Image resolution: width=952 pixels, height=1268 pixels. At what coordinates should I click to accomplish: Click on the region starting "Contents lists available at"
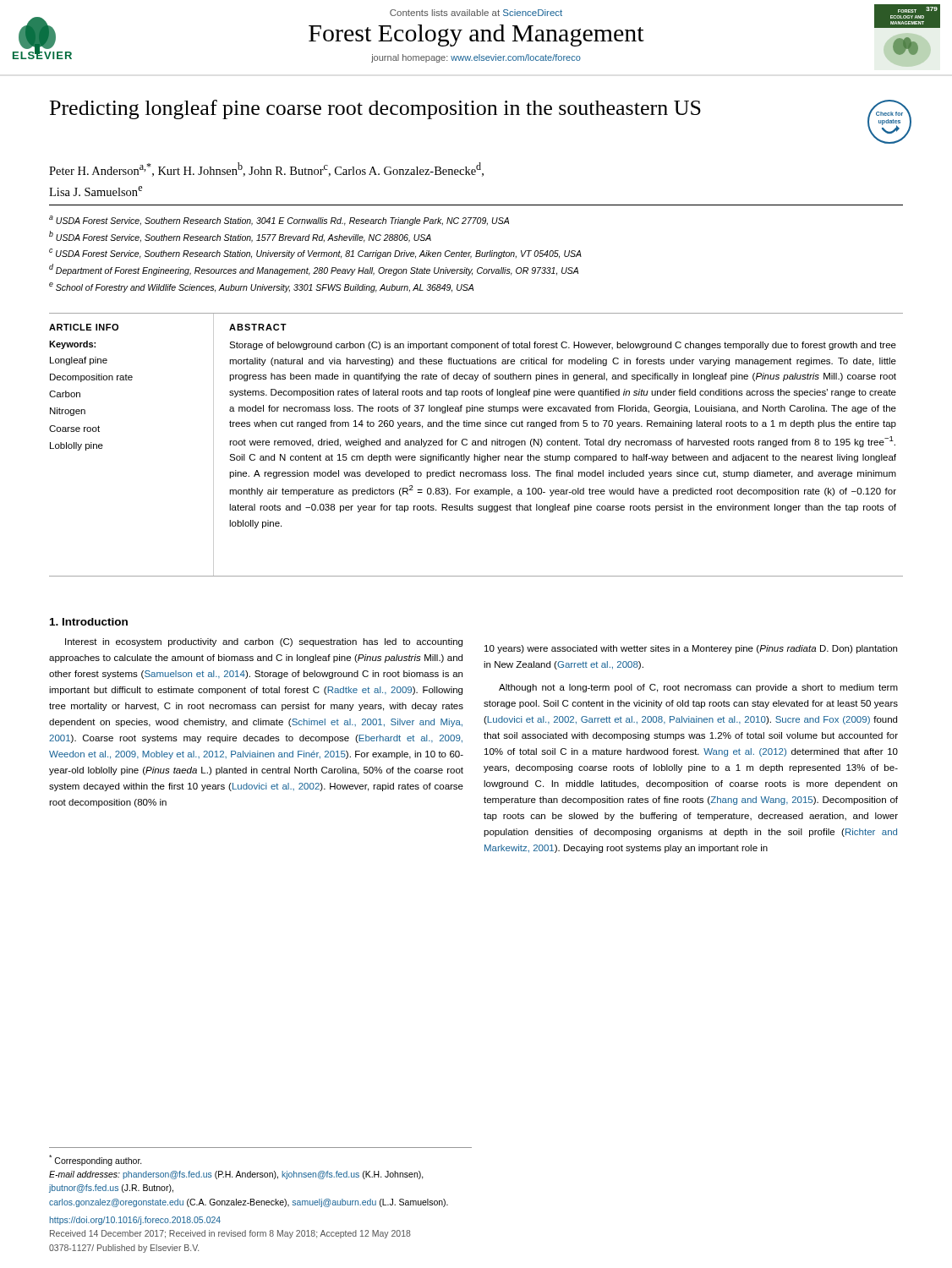coord(446,13)
